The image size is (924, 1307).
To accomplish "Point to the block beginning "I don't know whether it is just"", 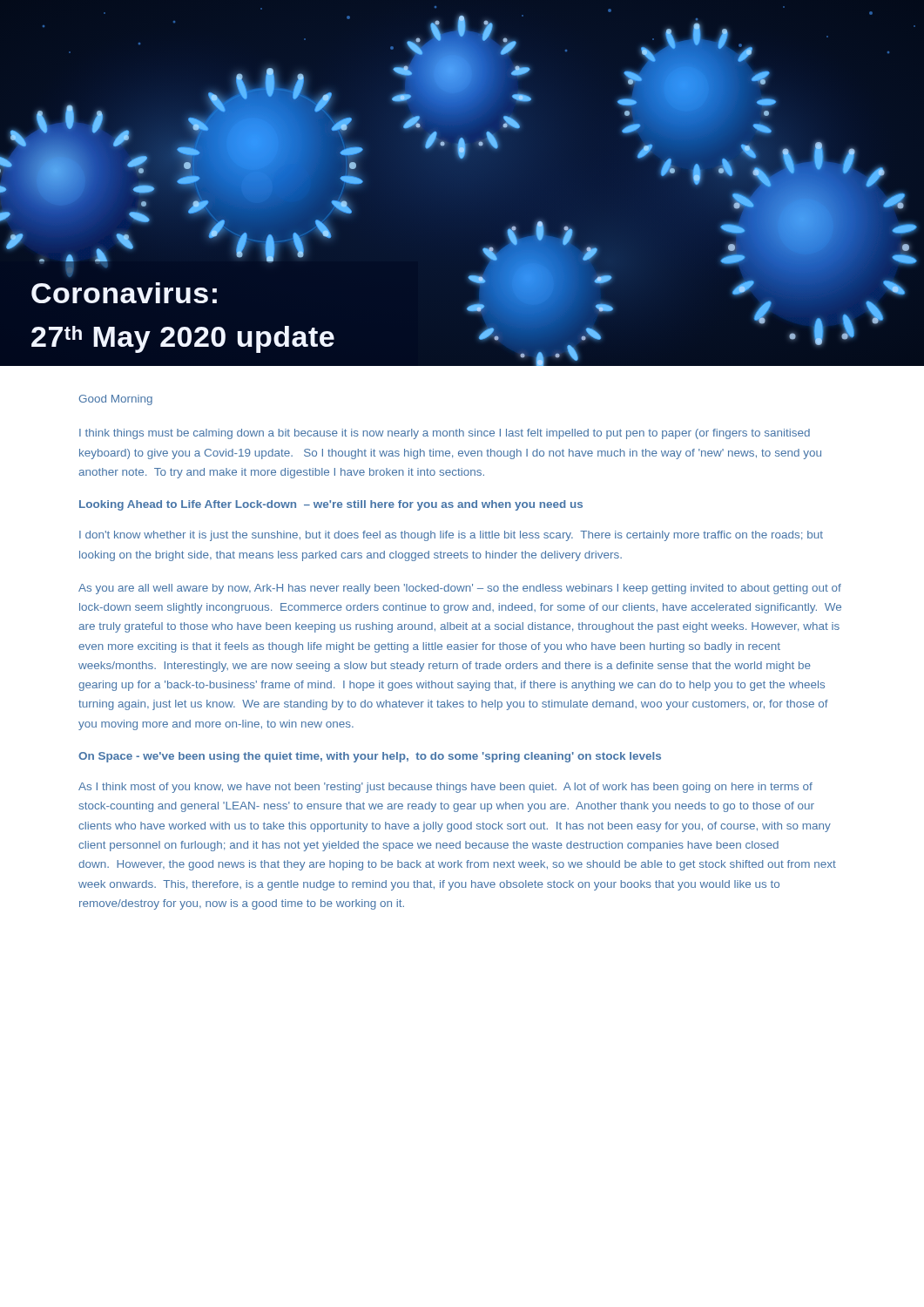I will (451, 544).
